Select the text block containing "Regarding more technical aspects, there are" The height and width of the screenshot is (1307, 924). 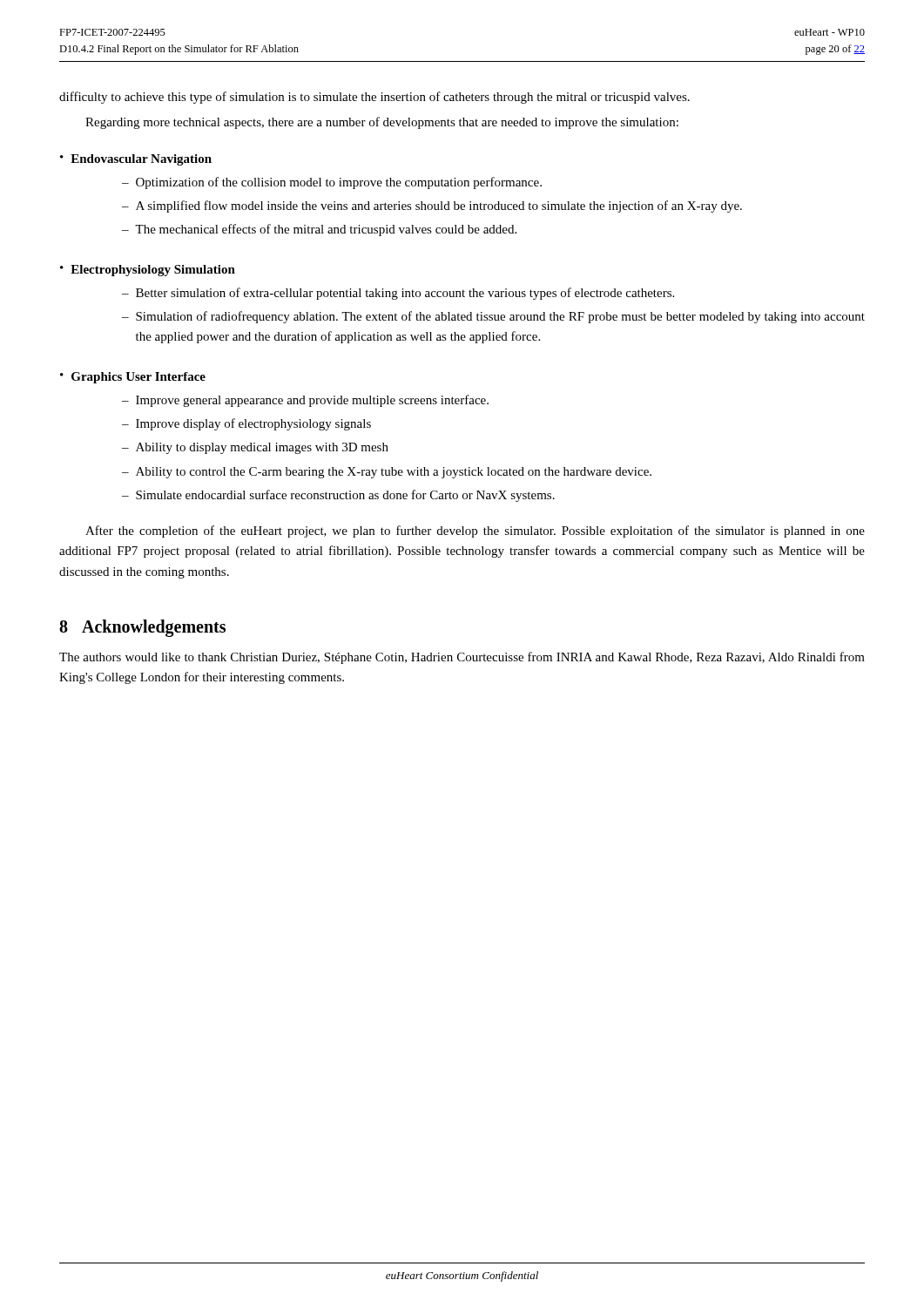click(x=382, y=122)
